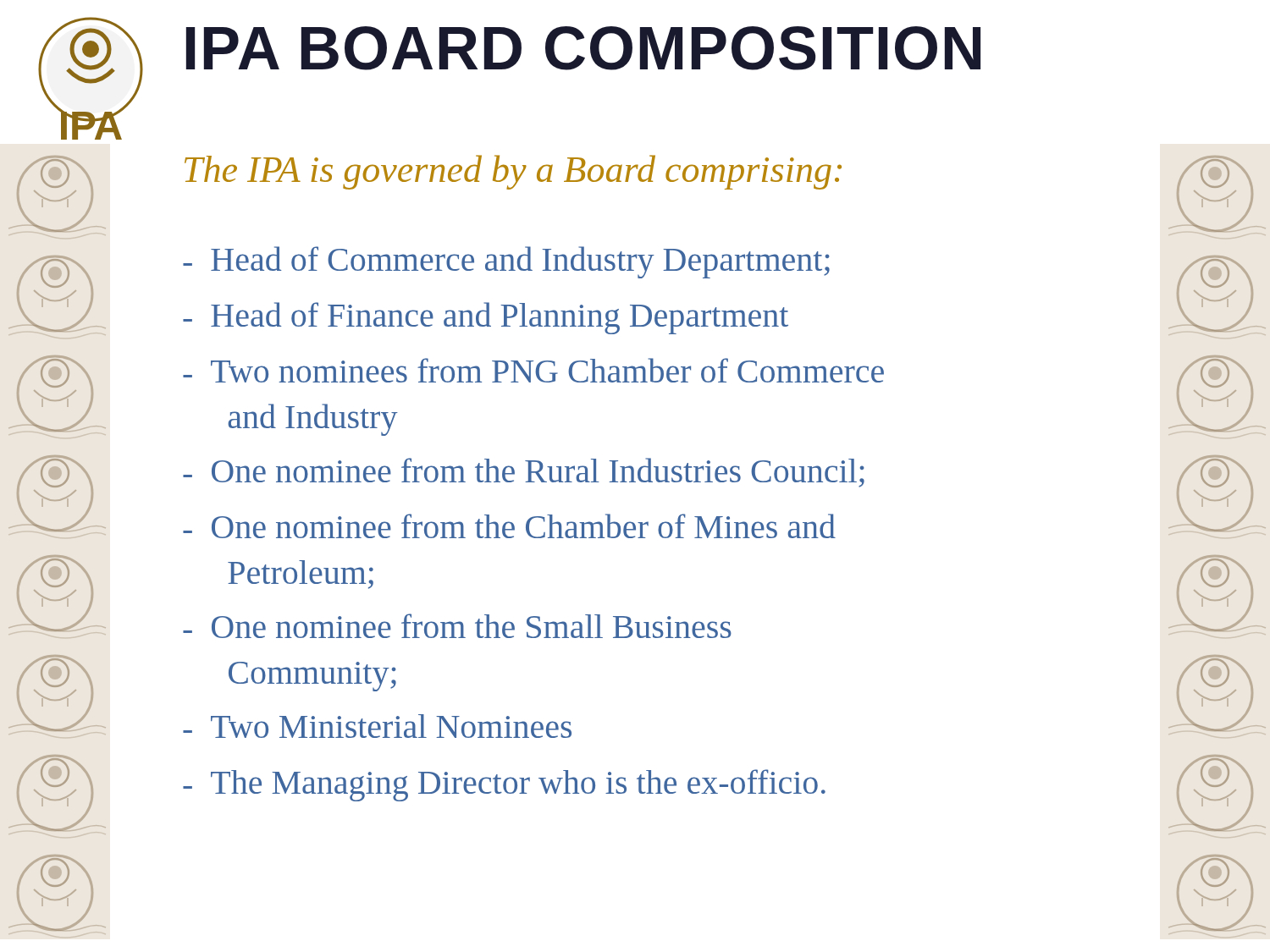Image resolution: width=1270 pixels, height=952 pixels.
Task: Point to the passage starting "The IPA is governed by"
Action: pyautogui.click(x=513, y=170)
